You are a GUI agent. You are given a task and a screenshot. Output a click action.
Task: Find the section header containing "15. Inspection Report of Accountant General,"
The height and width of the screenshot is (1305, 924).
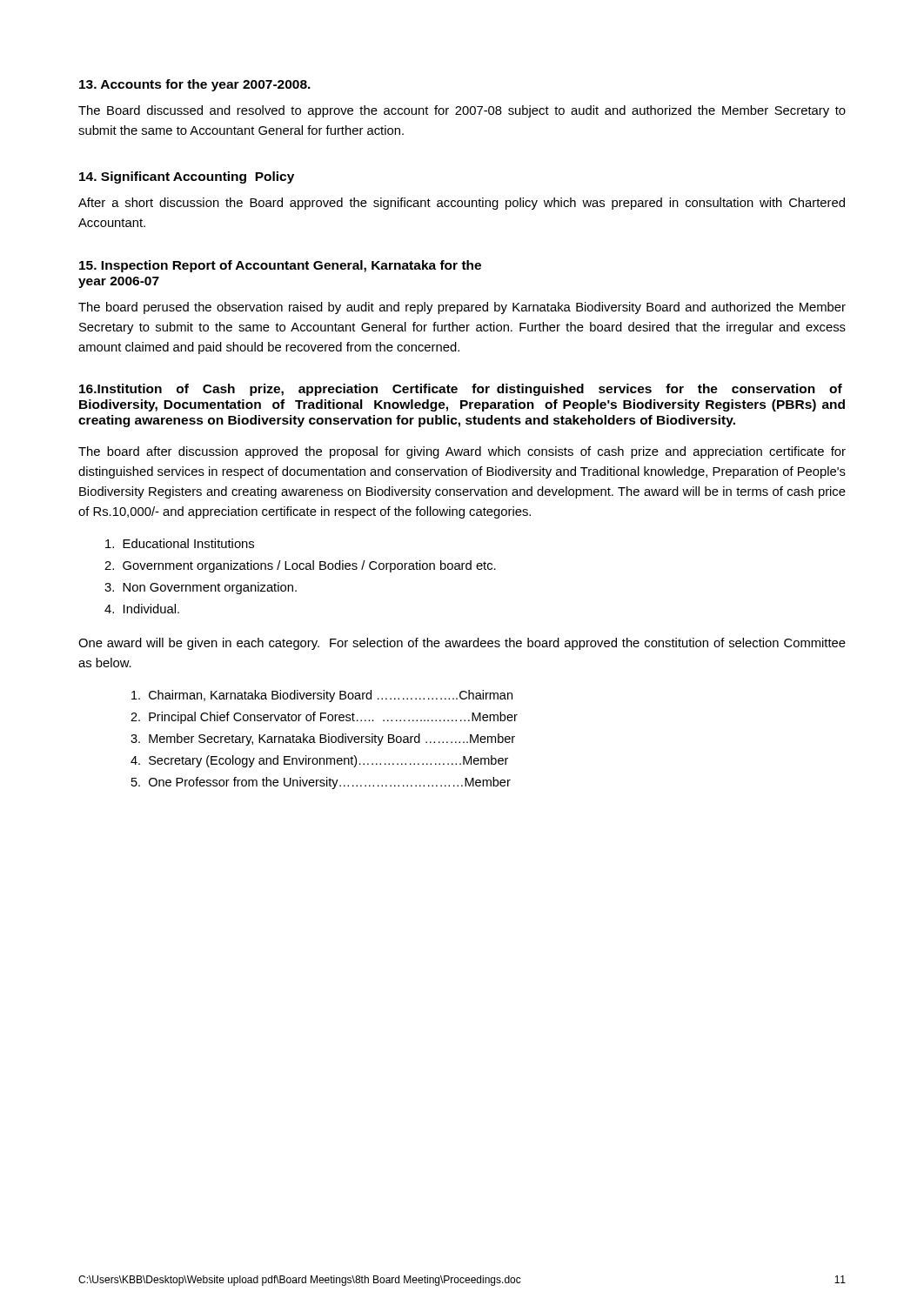[280, 272]
